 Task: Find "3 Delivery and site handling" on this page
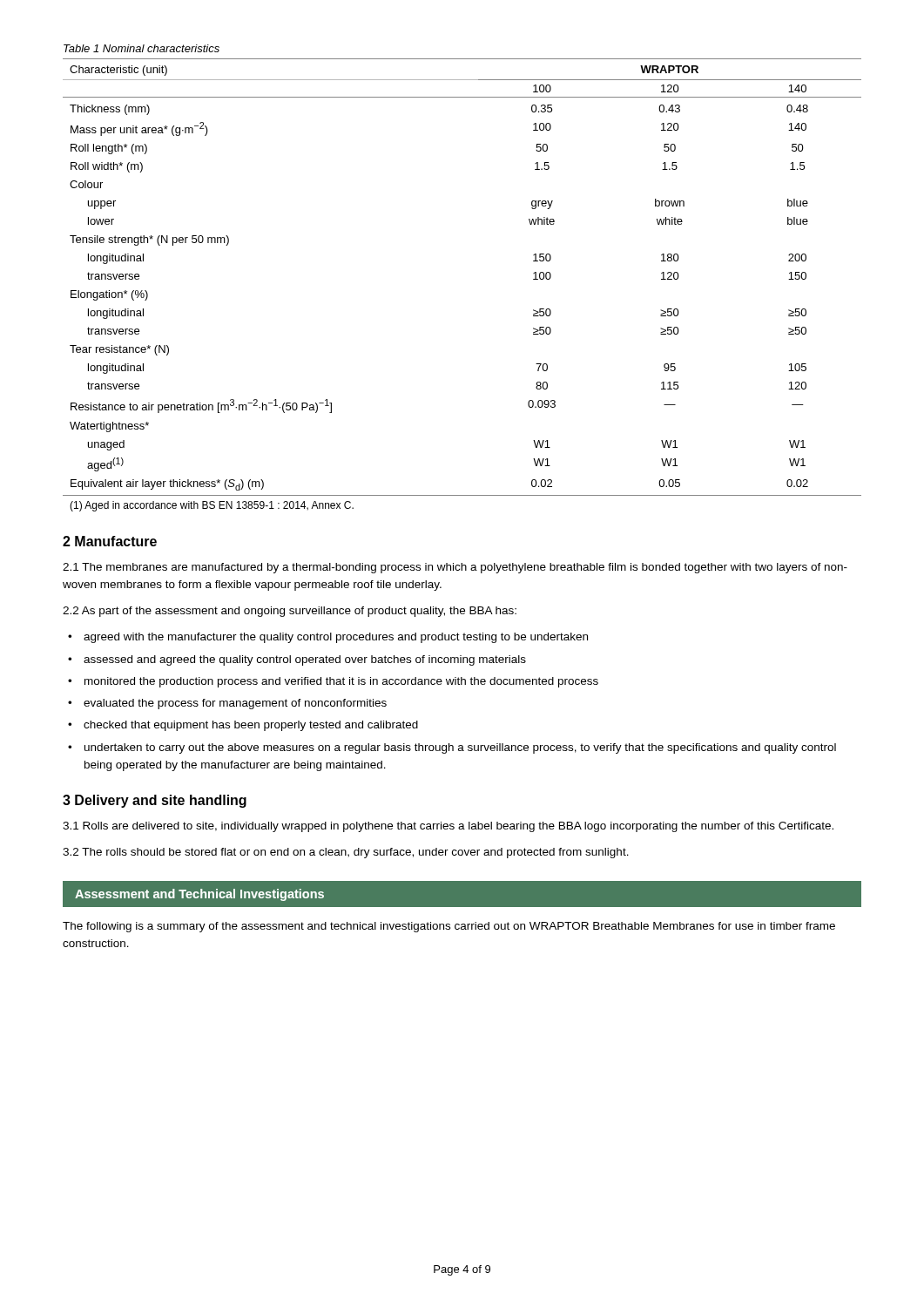[x=155, y=800]
